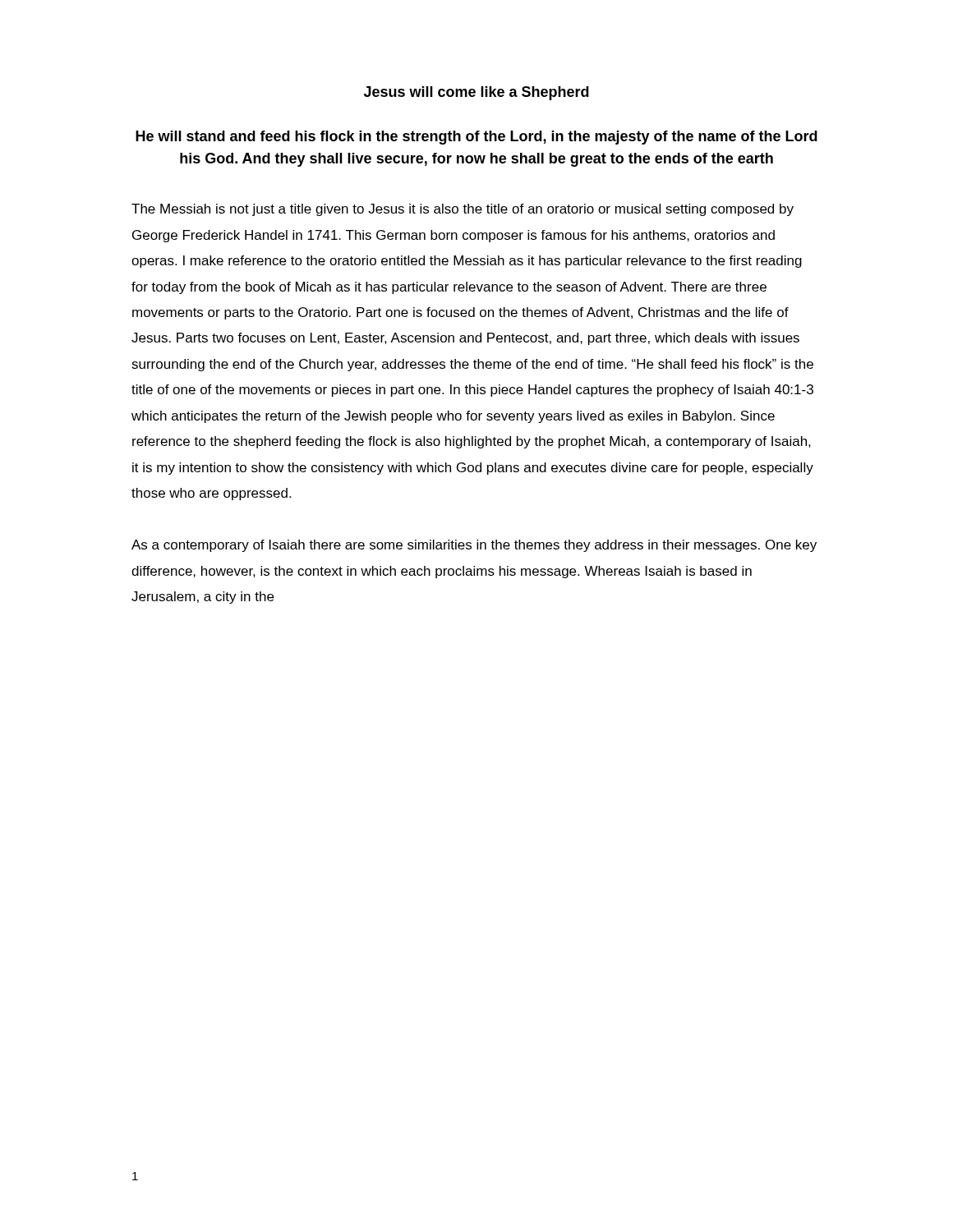Where is the passage that starts "As a contemporary of"?

[474, 571]
